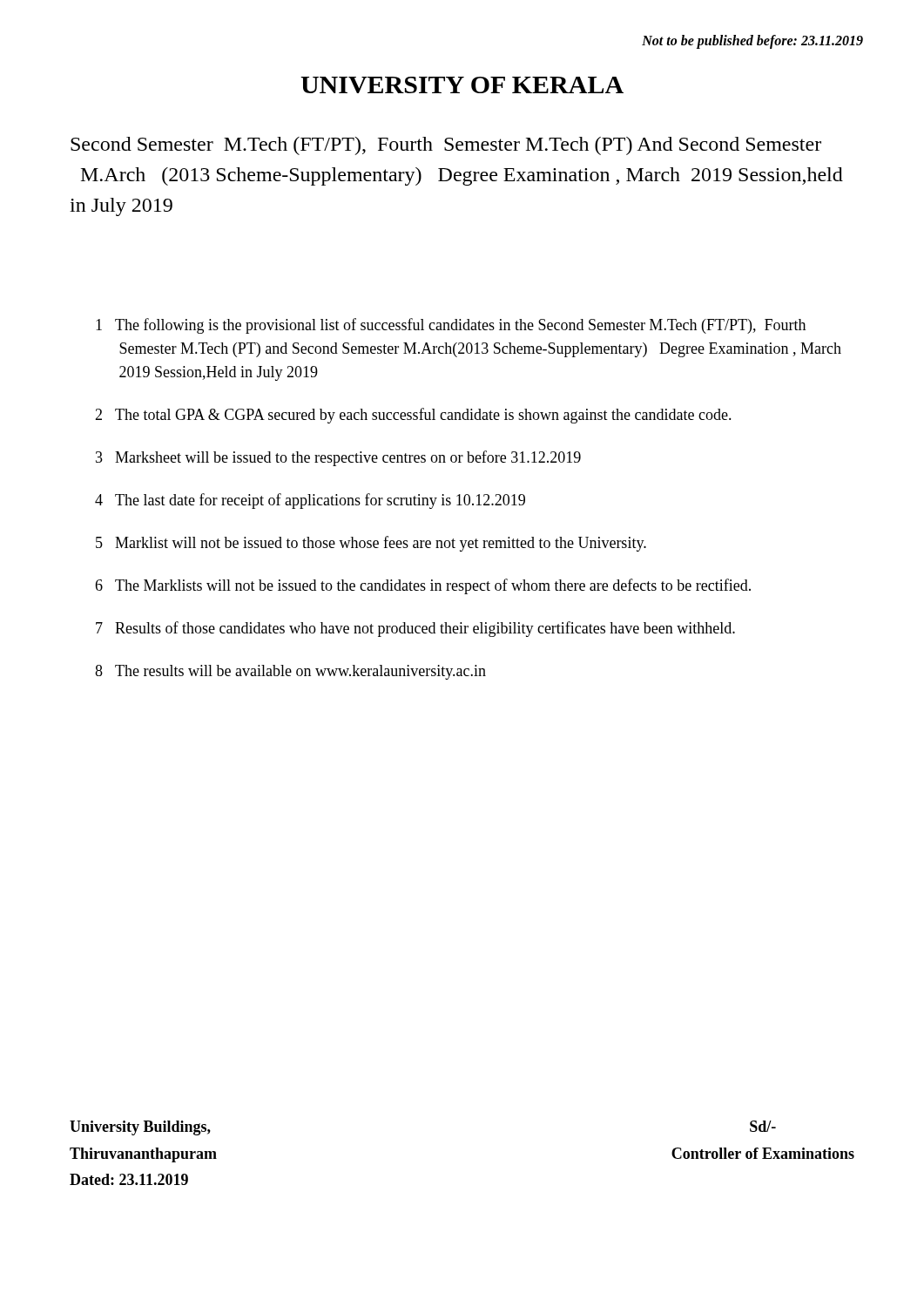Click on the passage starting "2 The total GPA & CGPA secured by"

tap(462, 415)
